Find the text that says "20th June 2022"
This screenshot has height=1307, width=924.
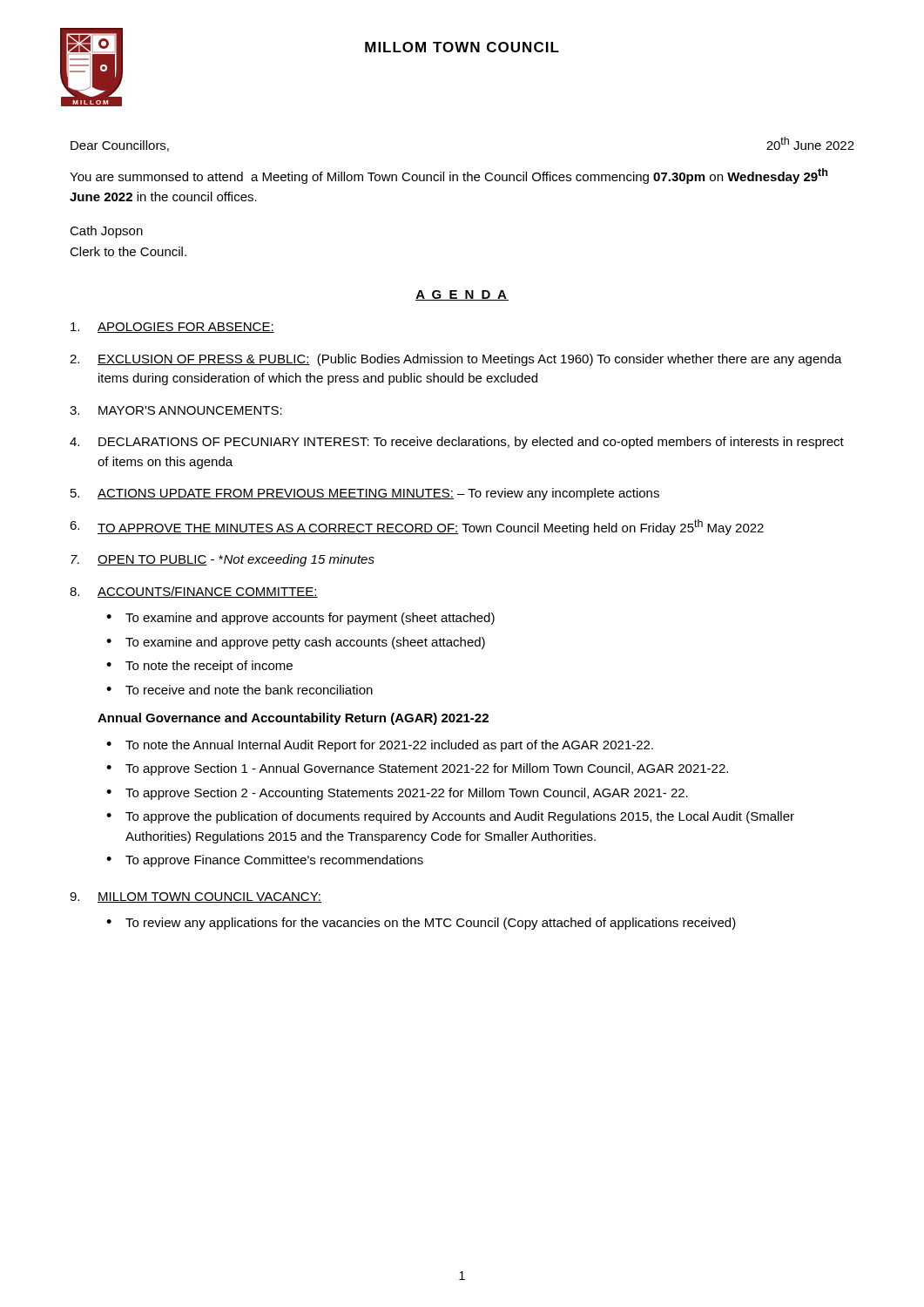[x=810, y=144]
